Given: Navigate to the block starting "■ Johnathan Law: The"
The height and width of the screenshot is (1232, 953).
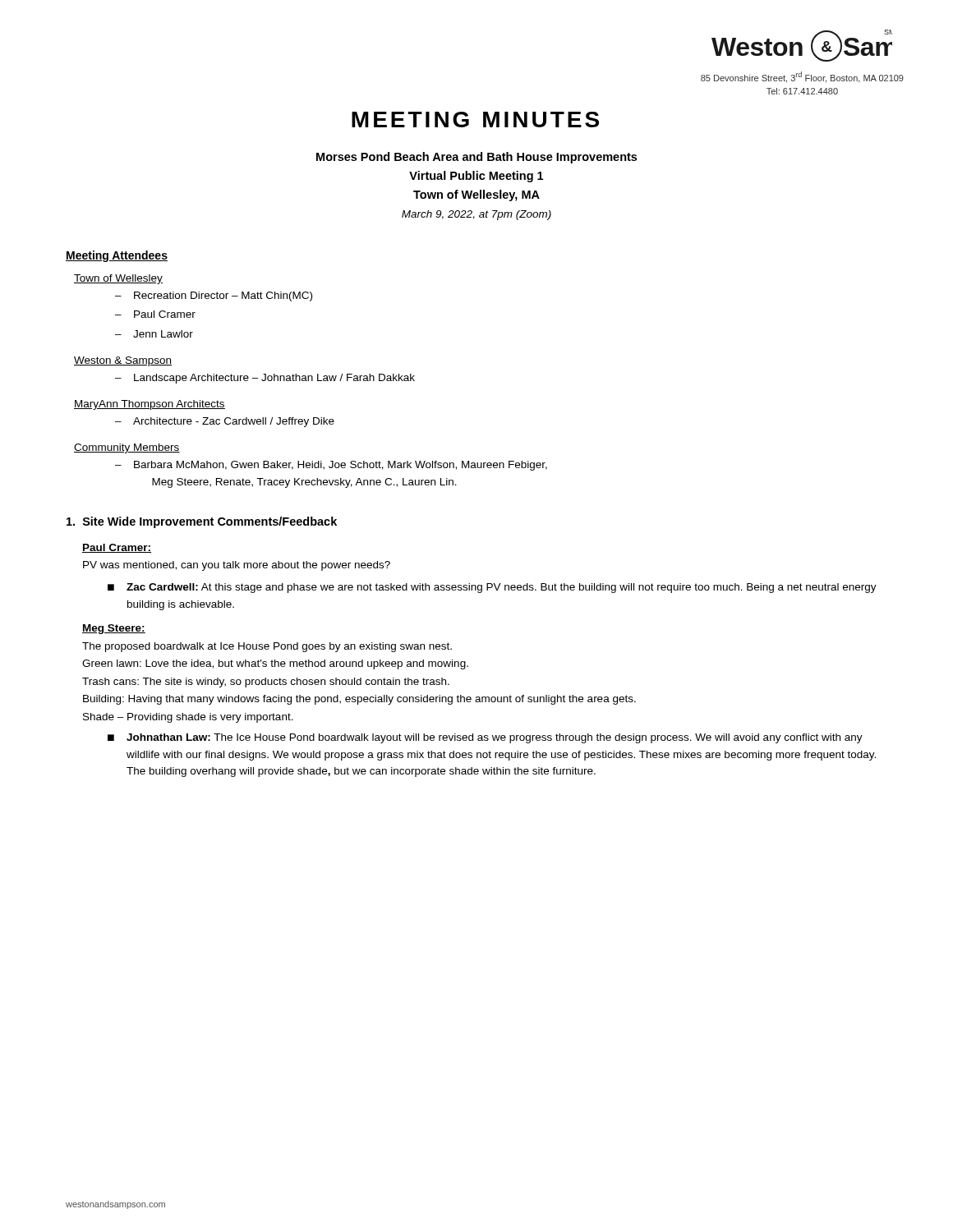Looking at the screenshot, I should (x=497, y=755).
